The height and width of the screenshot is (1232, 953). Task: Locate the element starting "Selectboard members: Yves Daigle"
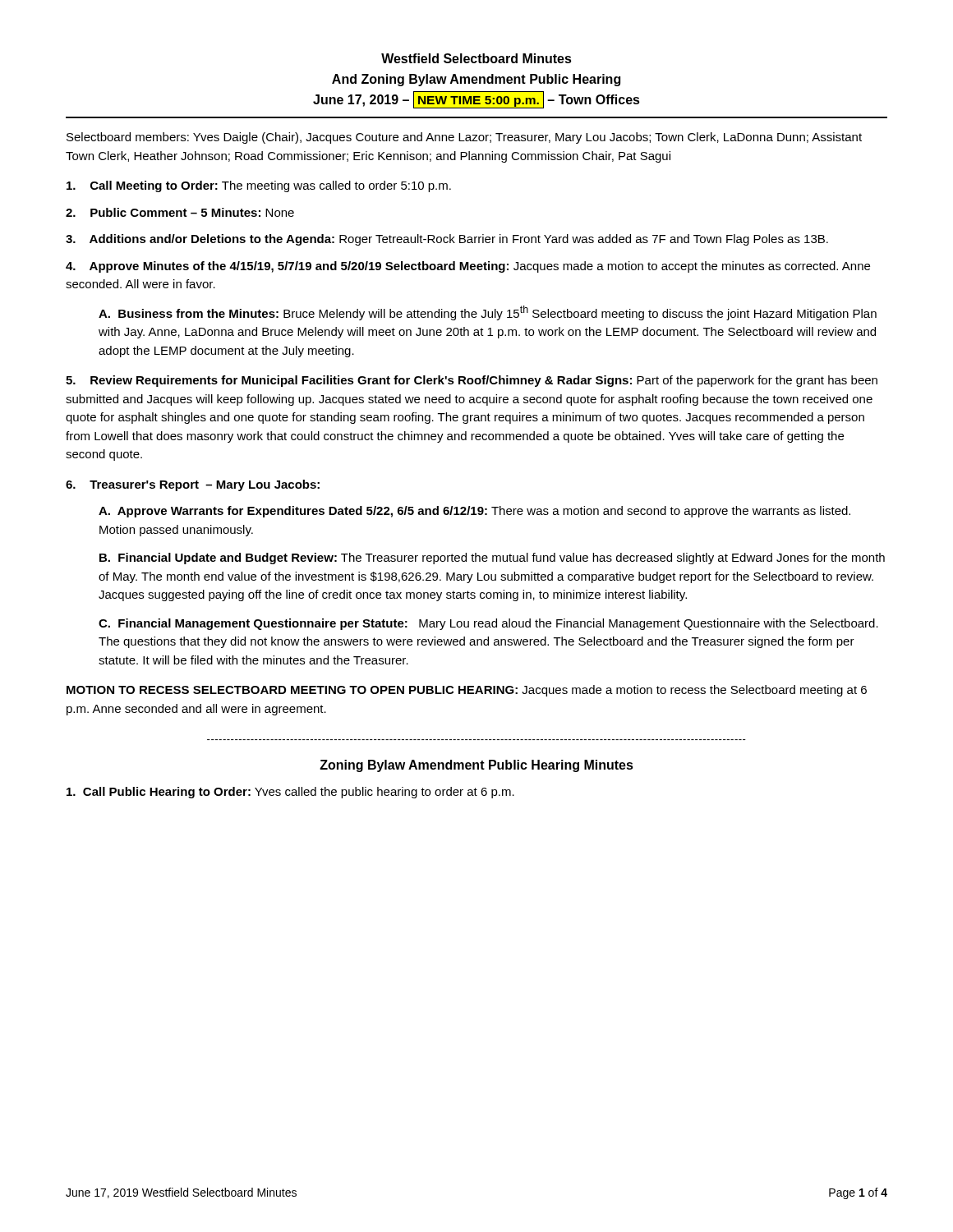(x=464, y=146)
